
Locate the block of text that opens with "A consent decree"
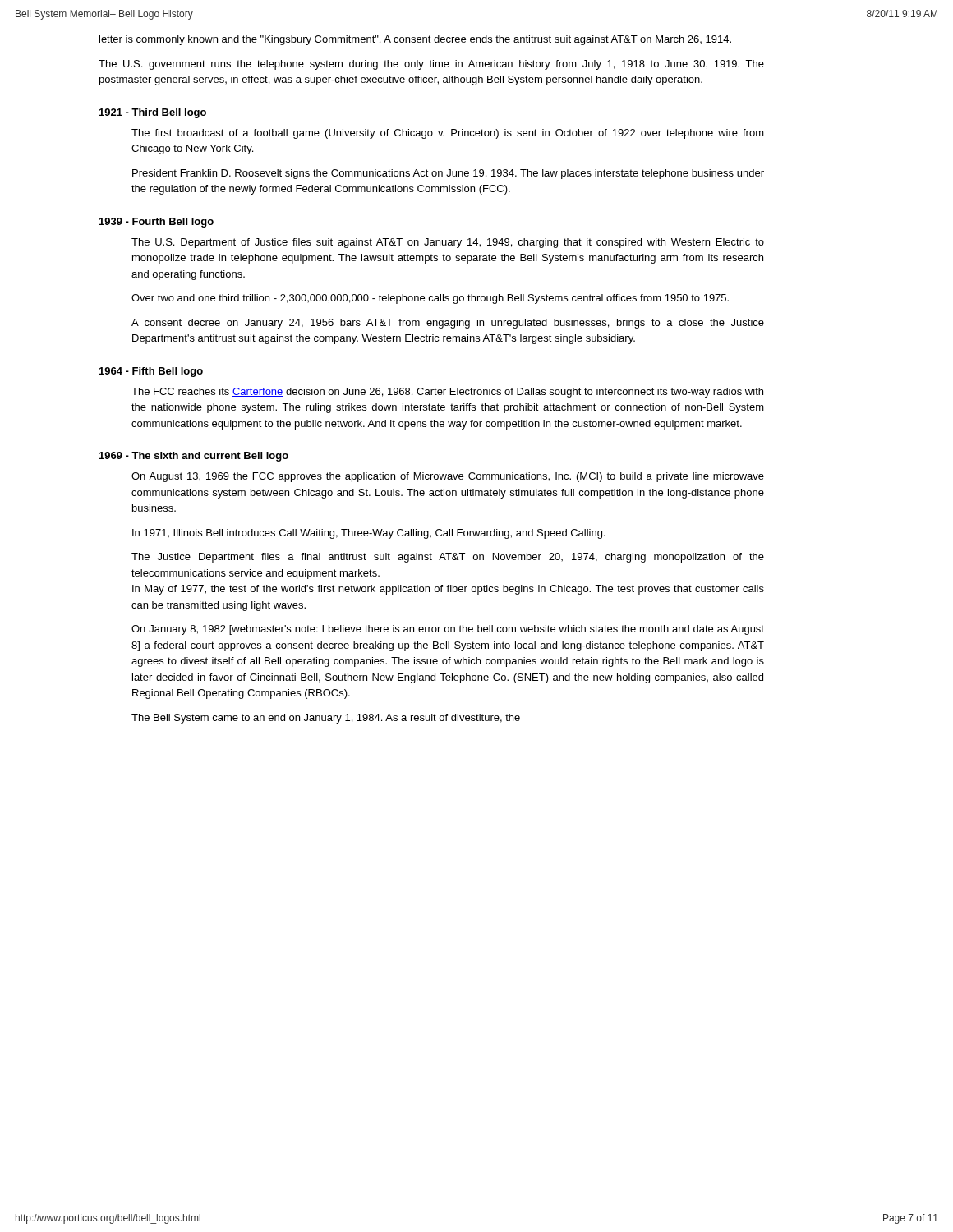448,330
